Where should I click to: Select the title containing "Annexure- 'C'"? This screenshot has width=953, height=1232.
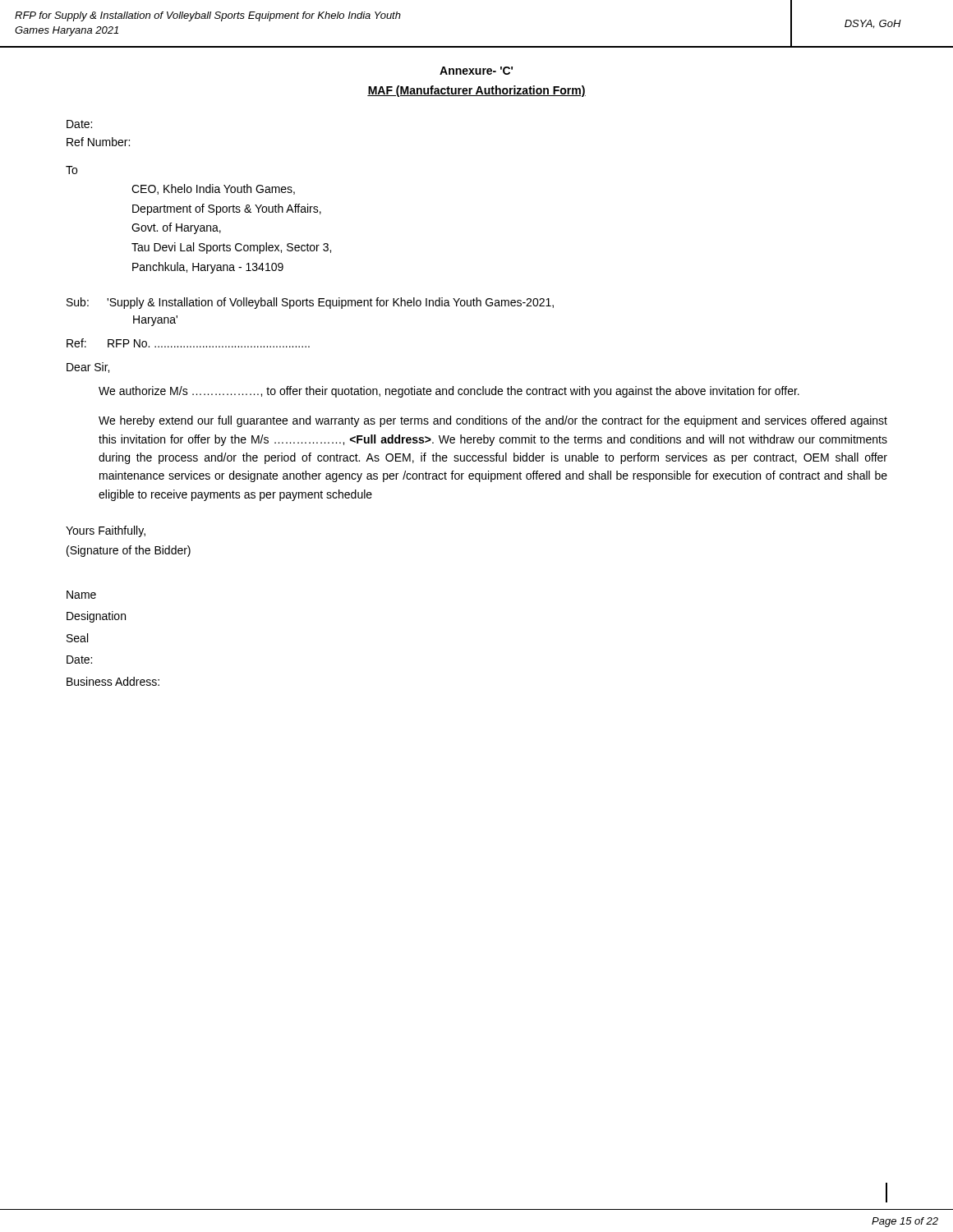pyautogui.click(x=476, y=71)
